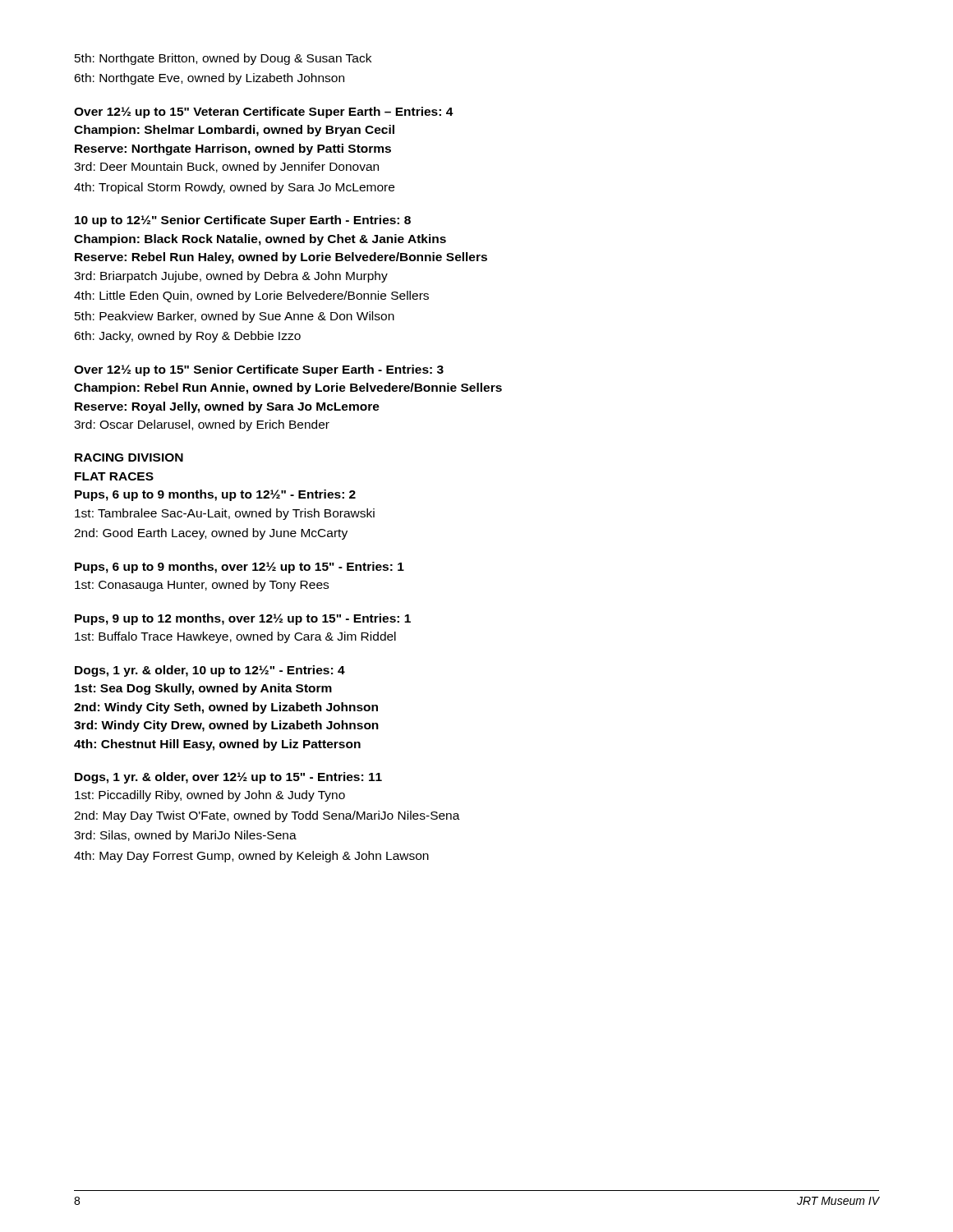Find the element starting "10 up to 12½" Senior Certificate Super Earth"
Screen dimensions: 1232x953
(x=243, y=221)
